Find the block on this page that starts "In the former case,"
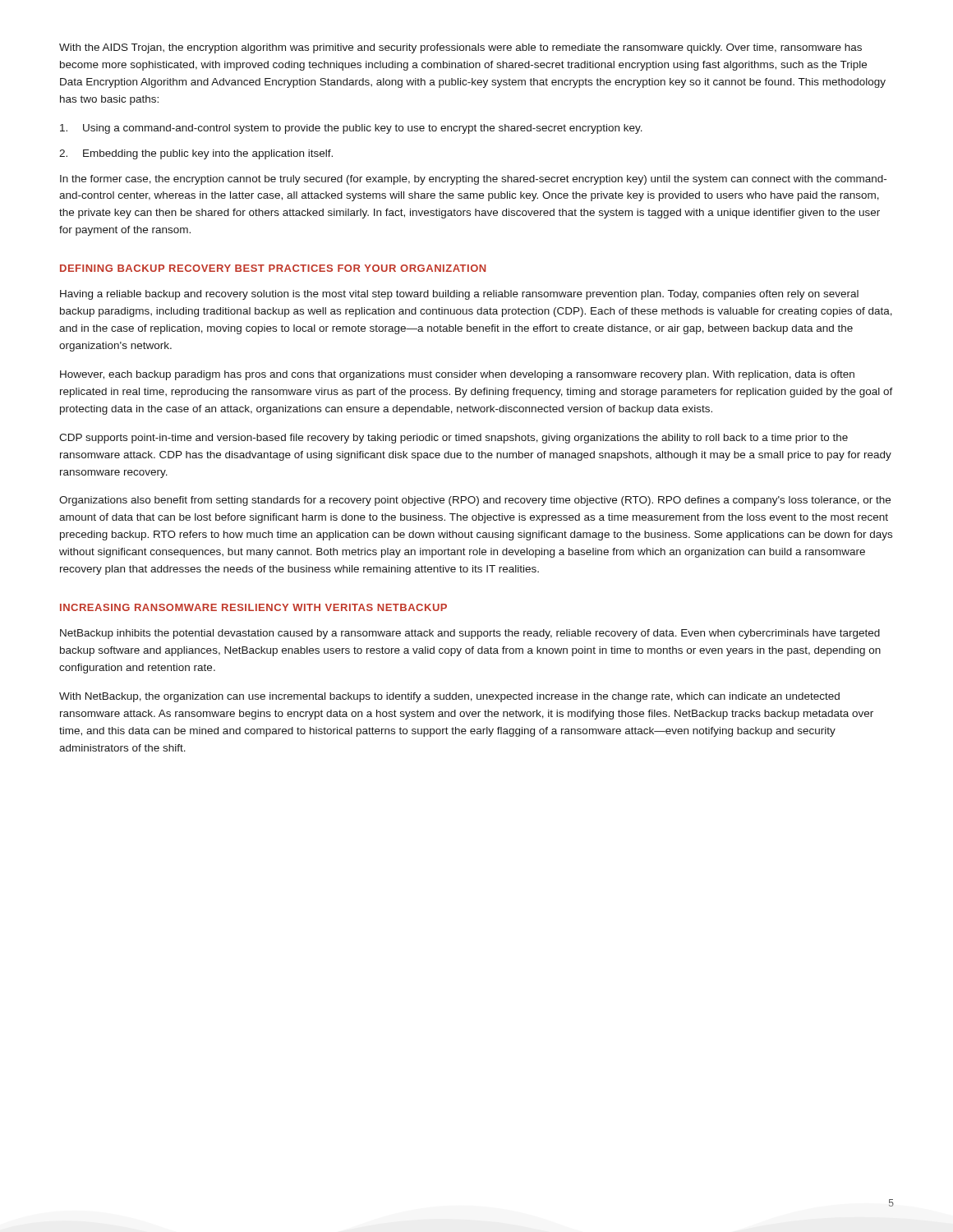 [476, 205]
